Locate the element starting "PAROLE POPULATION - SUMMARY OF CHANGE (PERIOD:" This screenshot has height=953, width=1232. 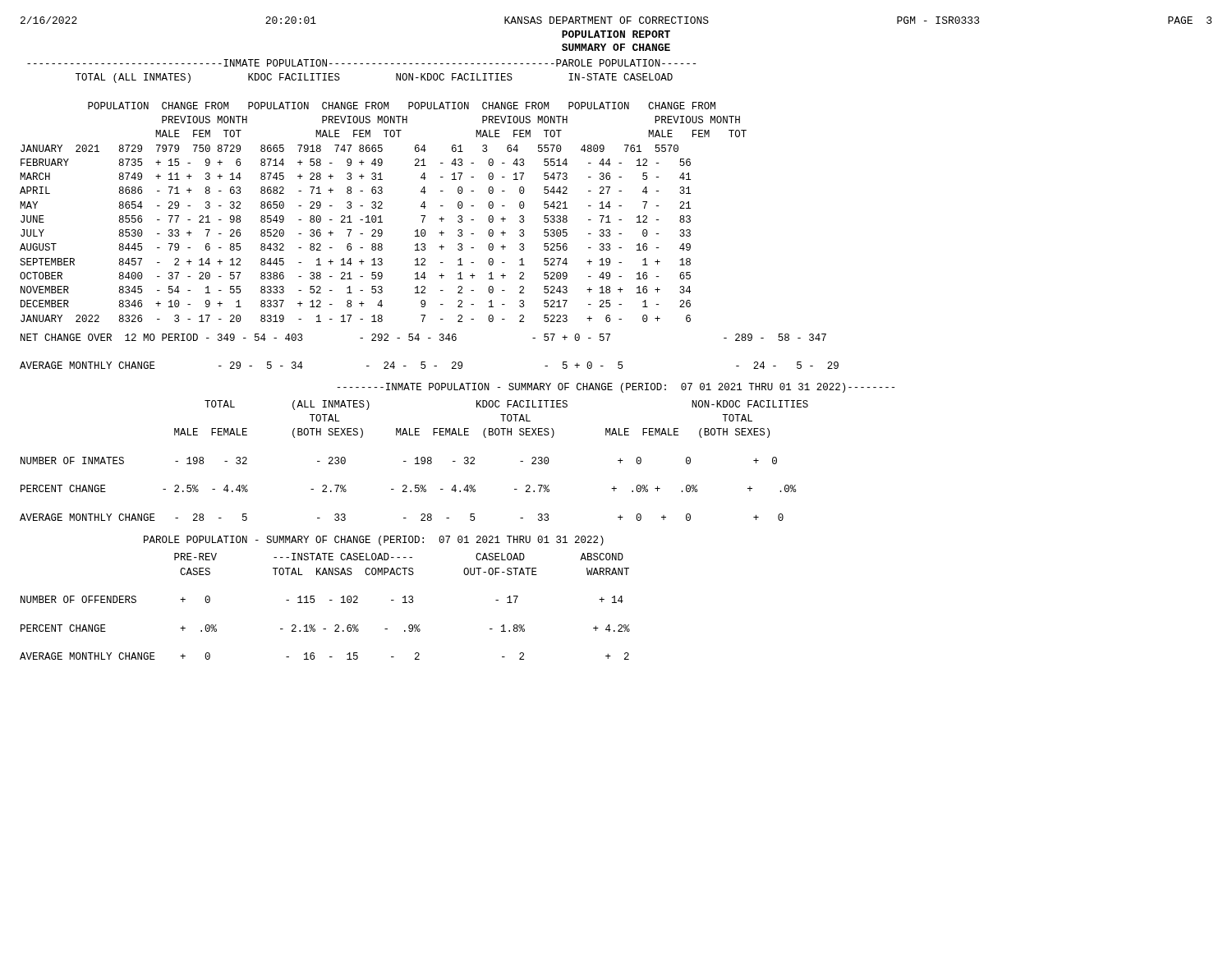coord(616,541)
